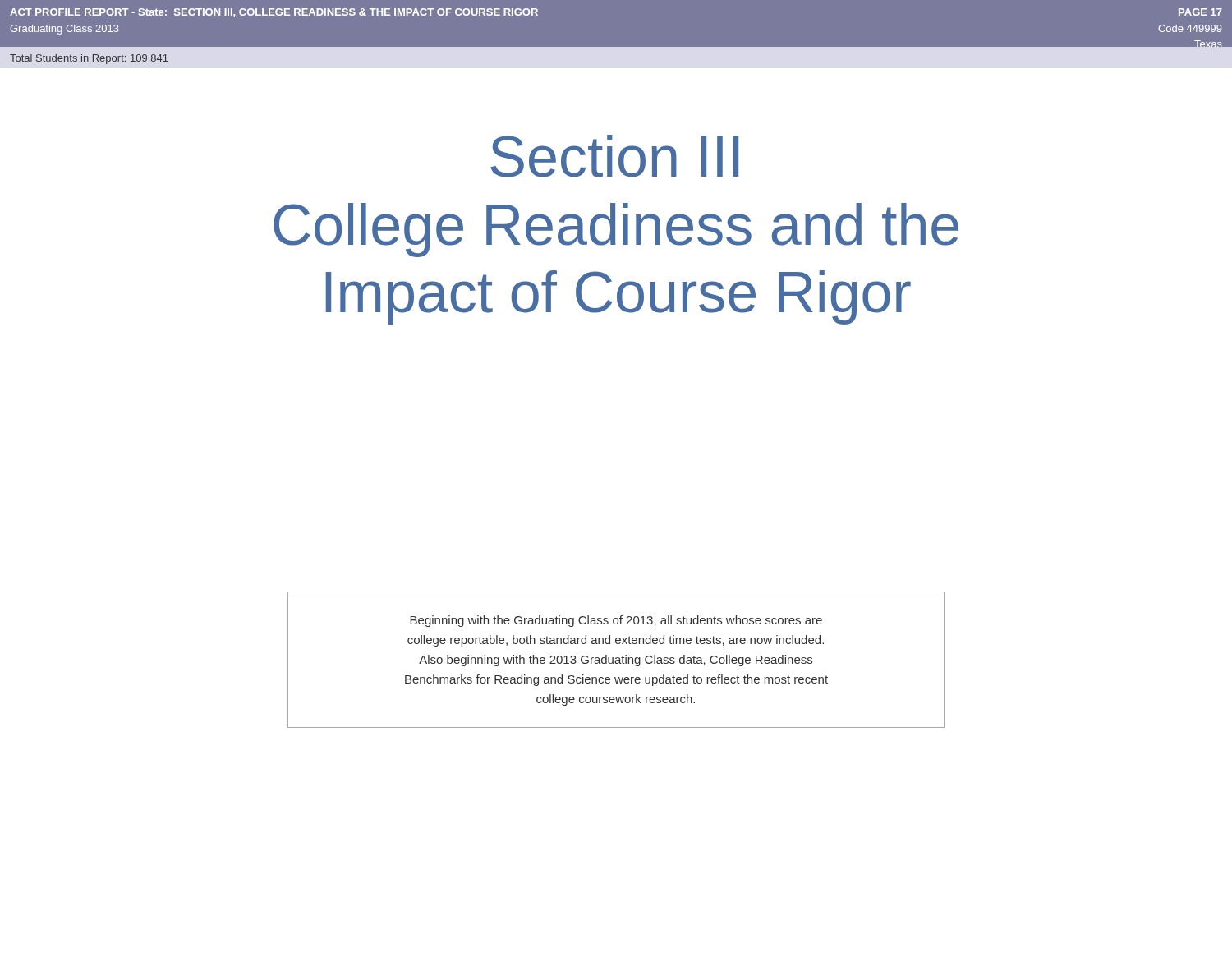Locate the passage starting "Section III College Readiness"

pos(616,225)
